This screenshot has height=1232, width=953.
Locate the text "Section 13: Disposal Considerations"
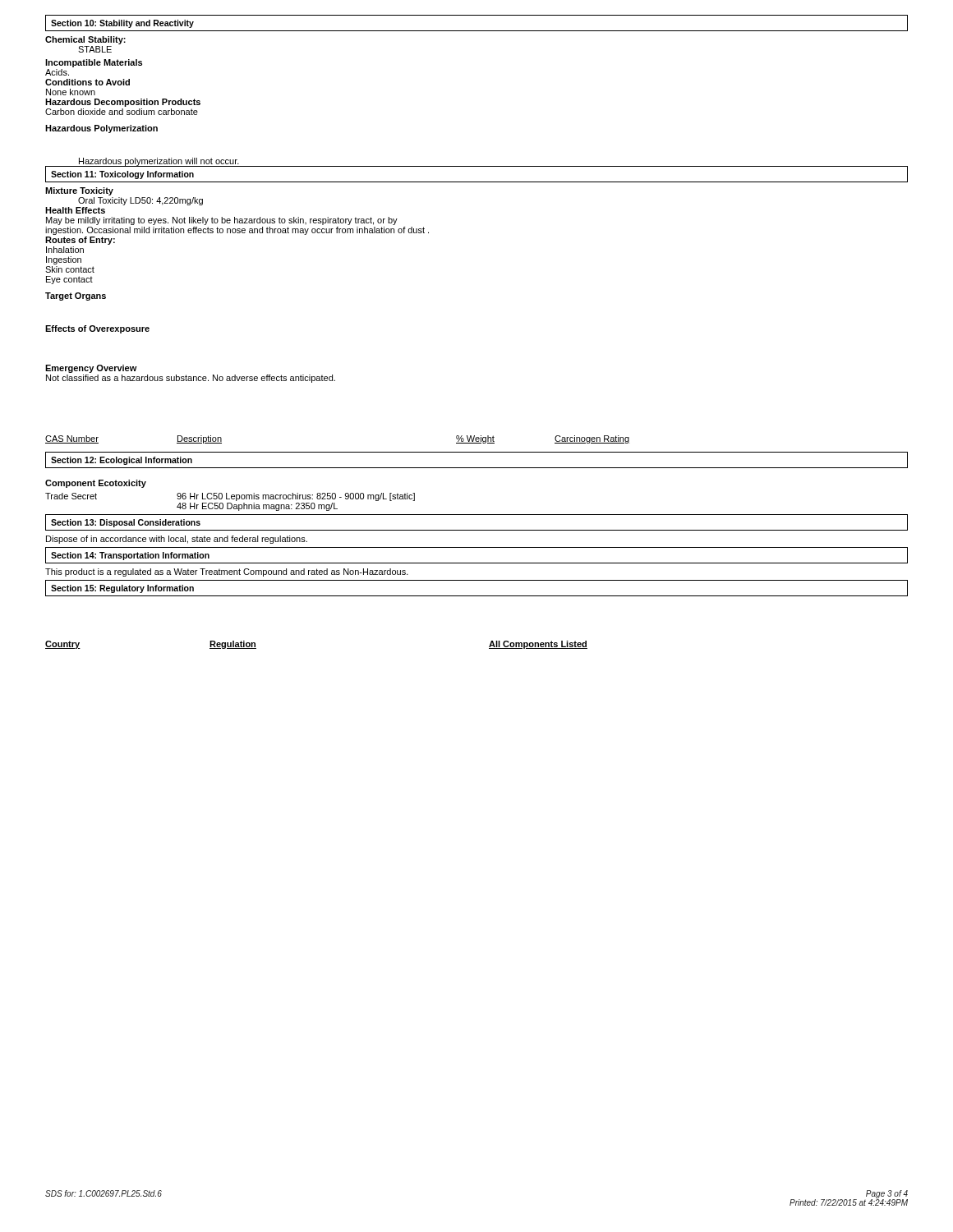[x=126, y=522]
